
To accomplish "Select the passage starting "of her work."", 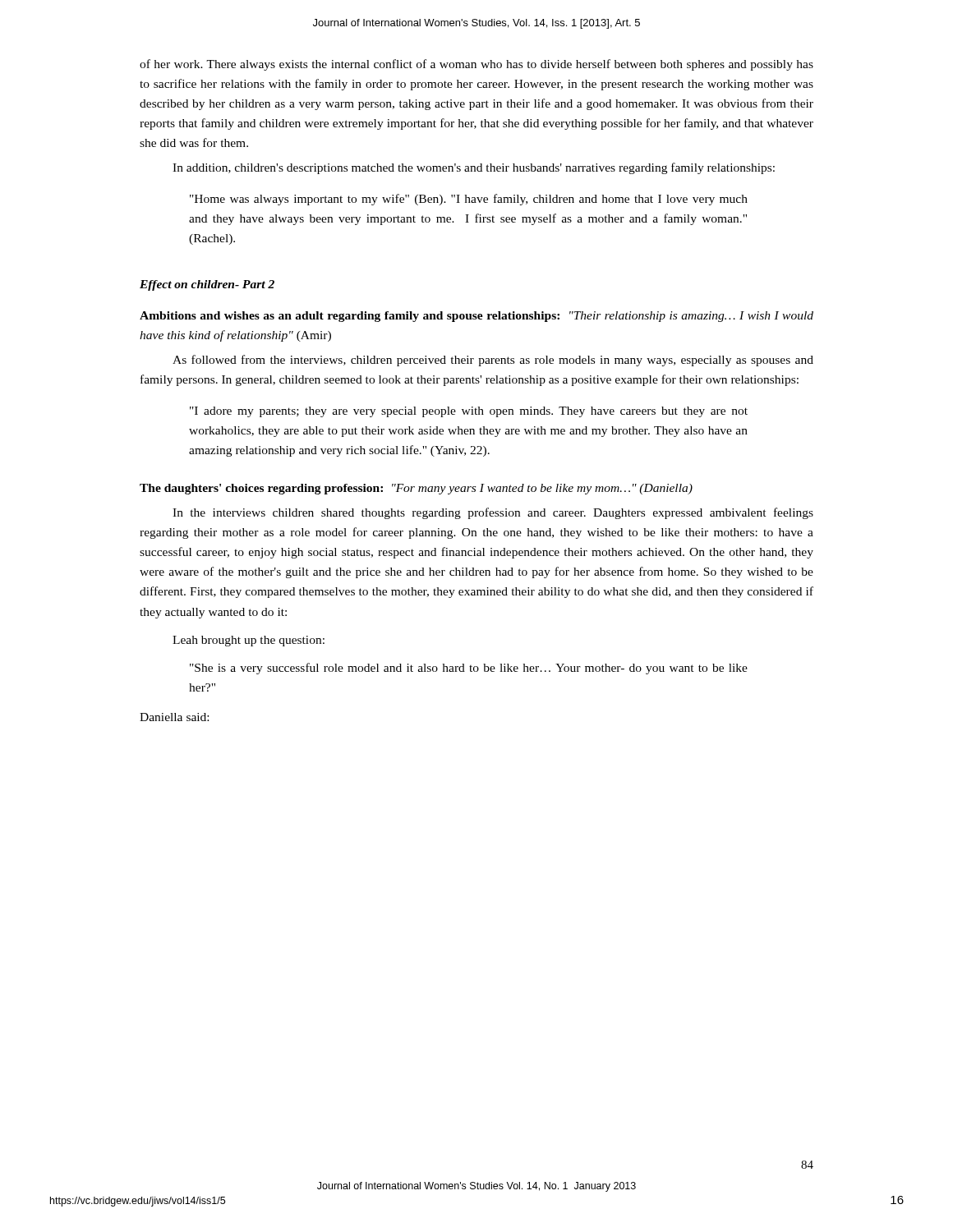I will click(476, 103).
